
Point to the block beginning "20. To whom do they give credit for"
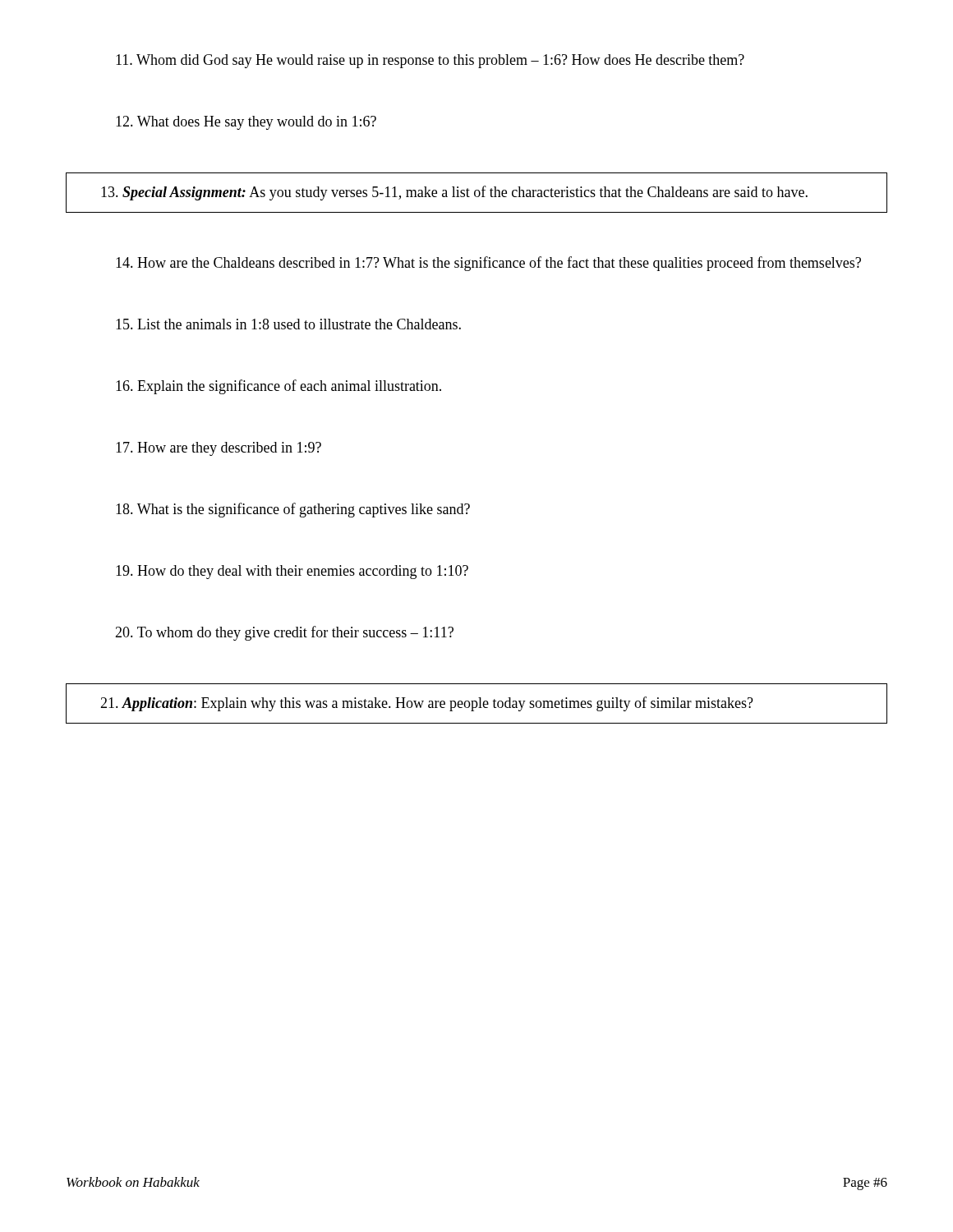coord(285,632)
